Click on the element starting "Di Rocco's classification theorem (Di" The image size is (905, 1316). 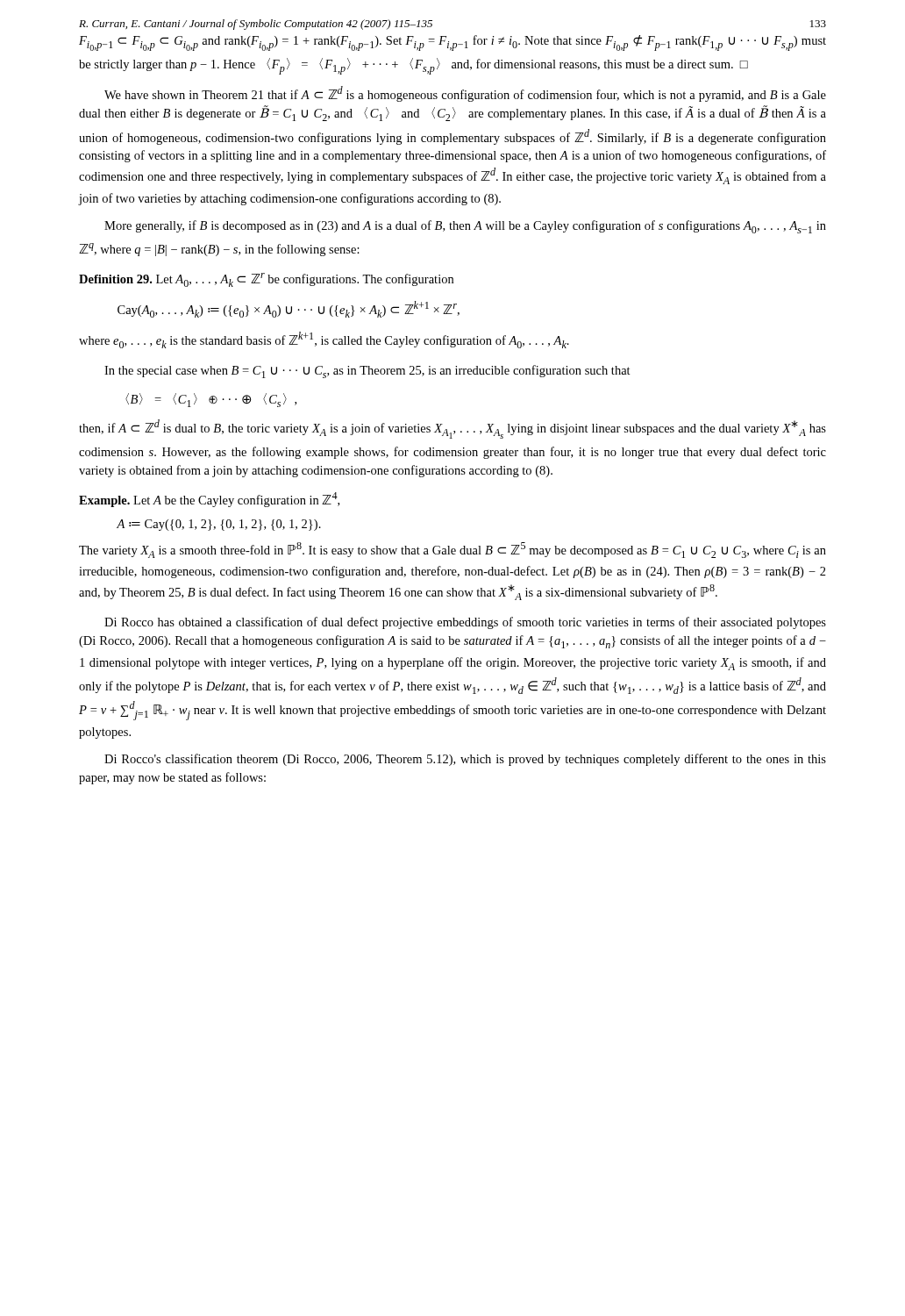pos(452,768)
